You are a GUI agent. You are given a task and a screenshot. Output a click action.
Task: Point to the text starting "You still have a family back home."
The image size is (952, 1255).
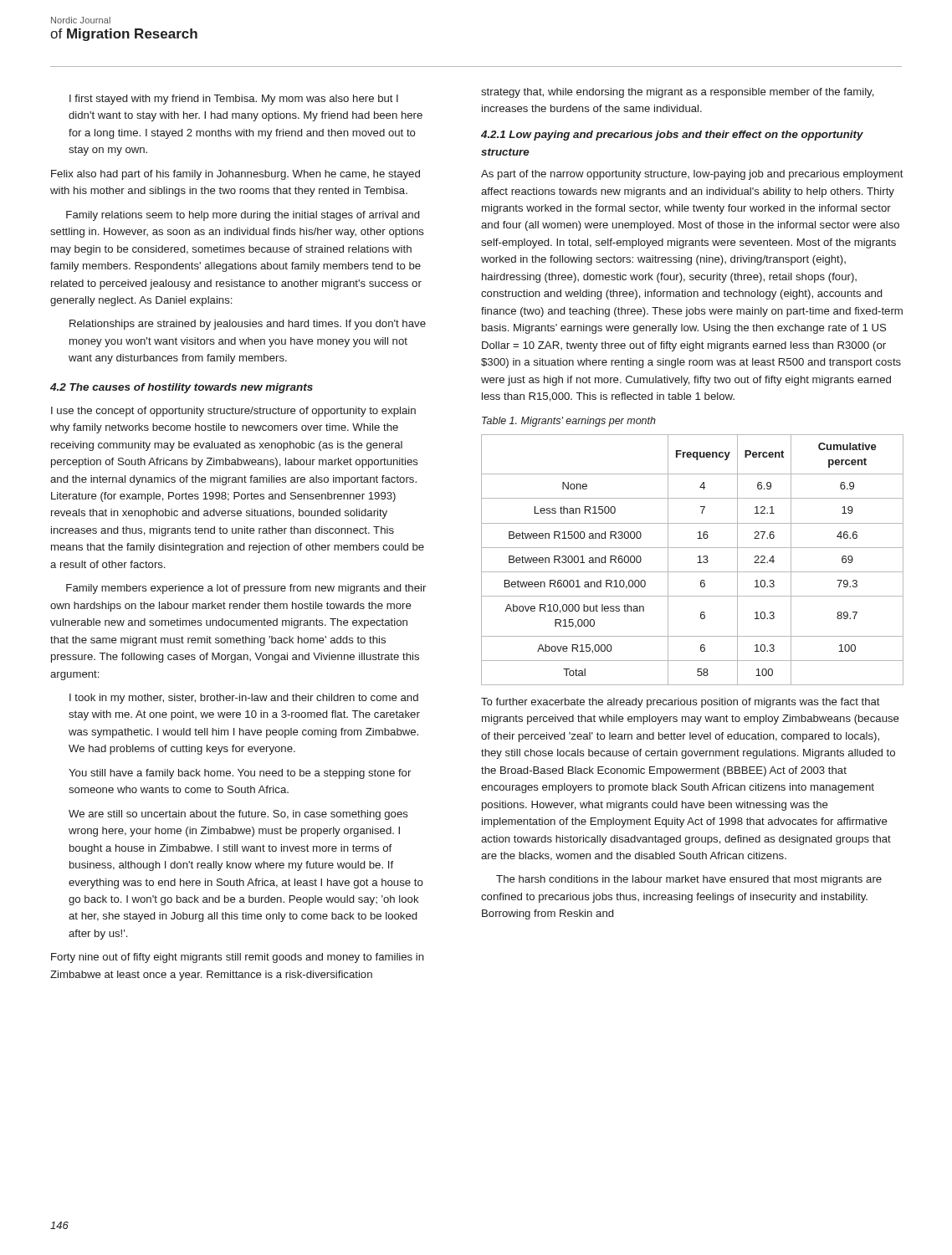pyautogui.click(x=248, y=782)
